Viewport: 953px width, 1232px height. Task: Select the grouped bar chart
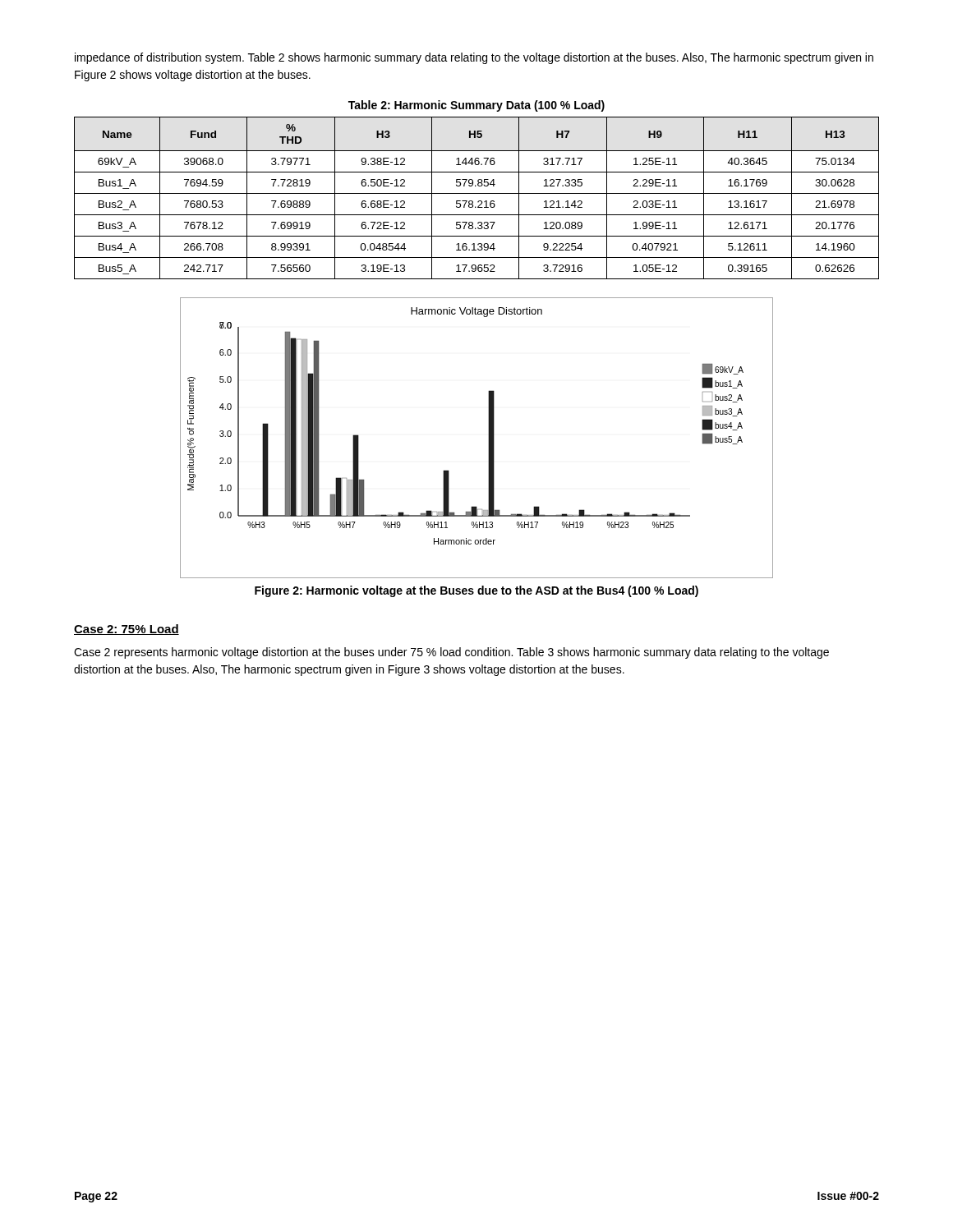[476, 439]
